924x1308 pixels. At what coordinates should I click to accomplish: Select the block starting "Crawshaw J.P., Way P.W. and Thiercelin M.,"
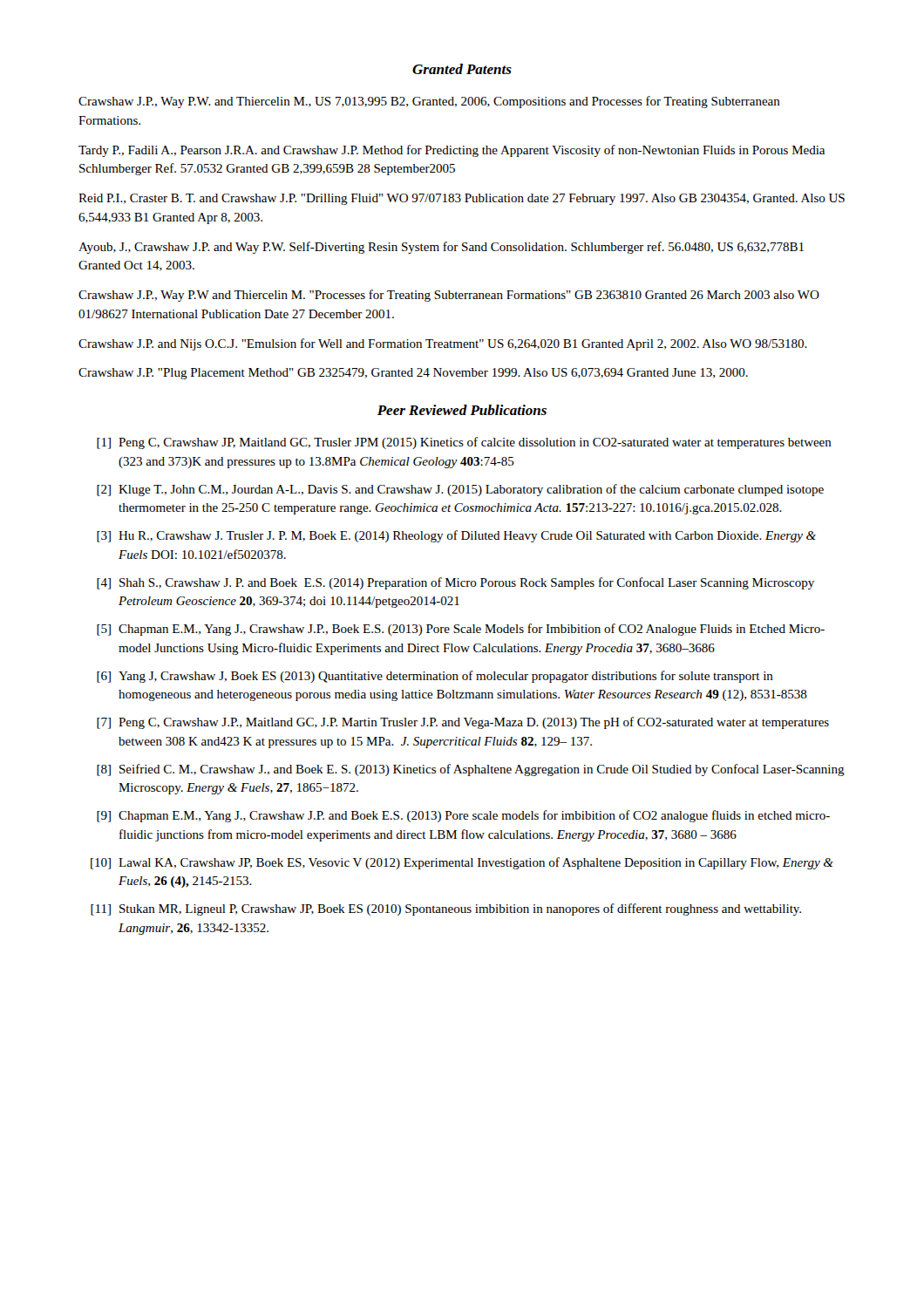click(x=429, y=111)
